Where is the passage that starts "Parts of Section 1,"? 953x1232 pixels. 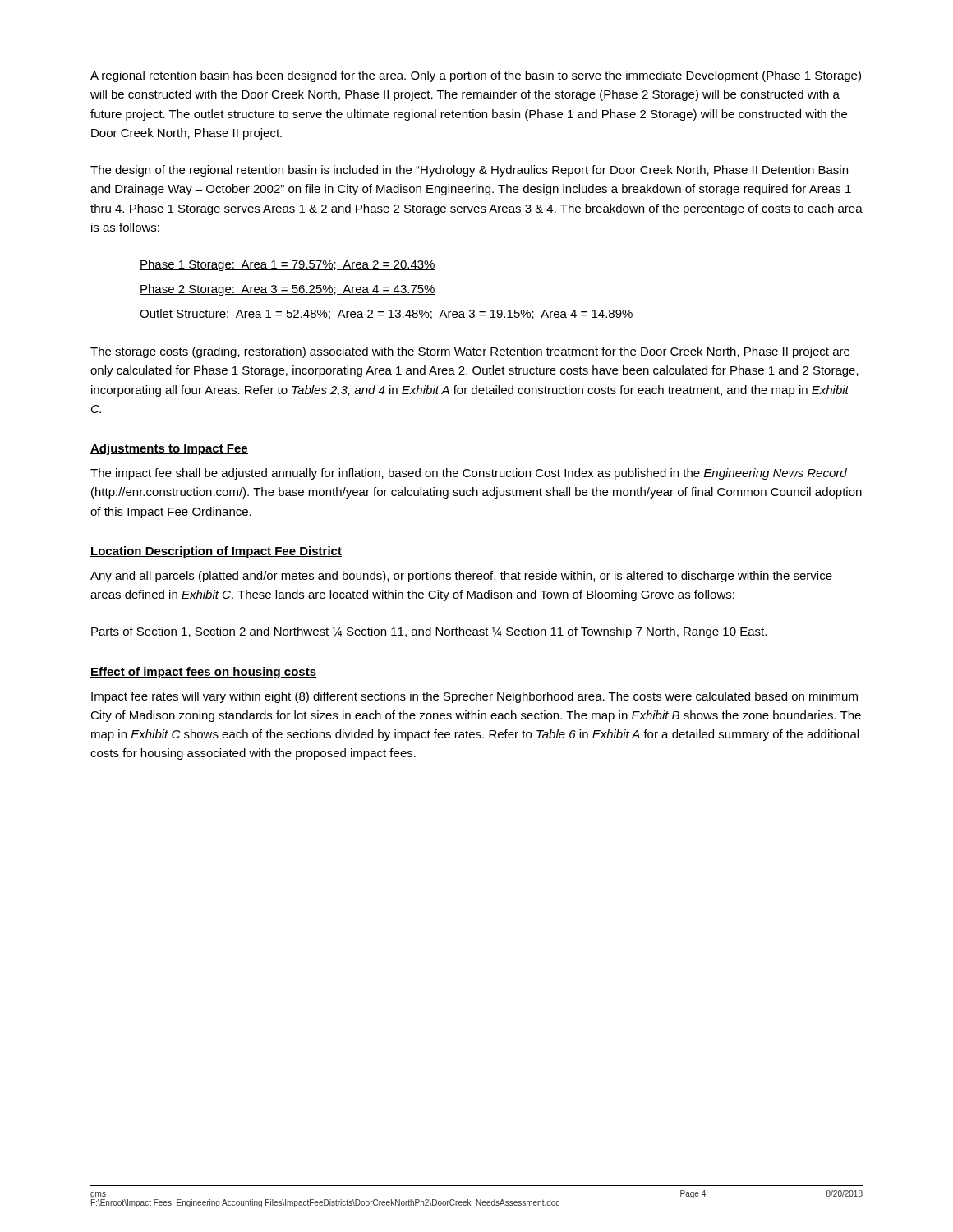[429, 631]
